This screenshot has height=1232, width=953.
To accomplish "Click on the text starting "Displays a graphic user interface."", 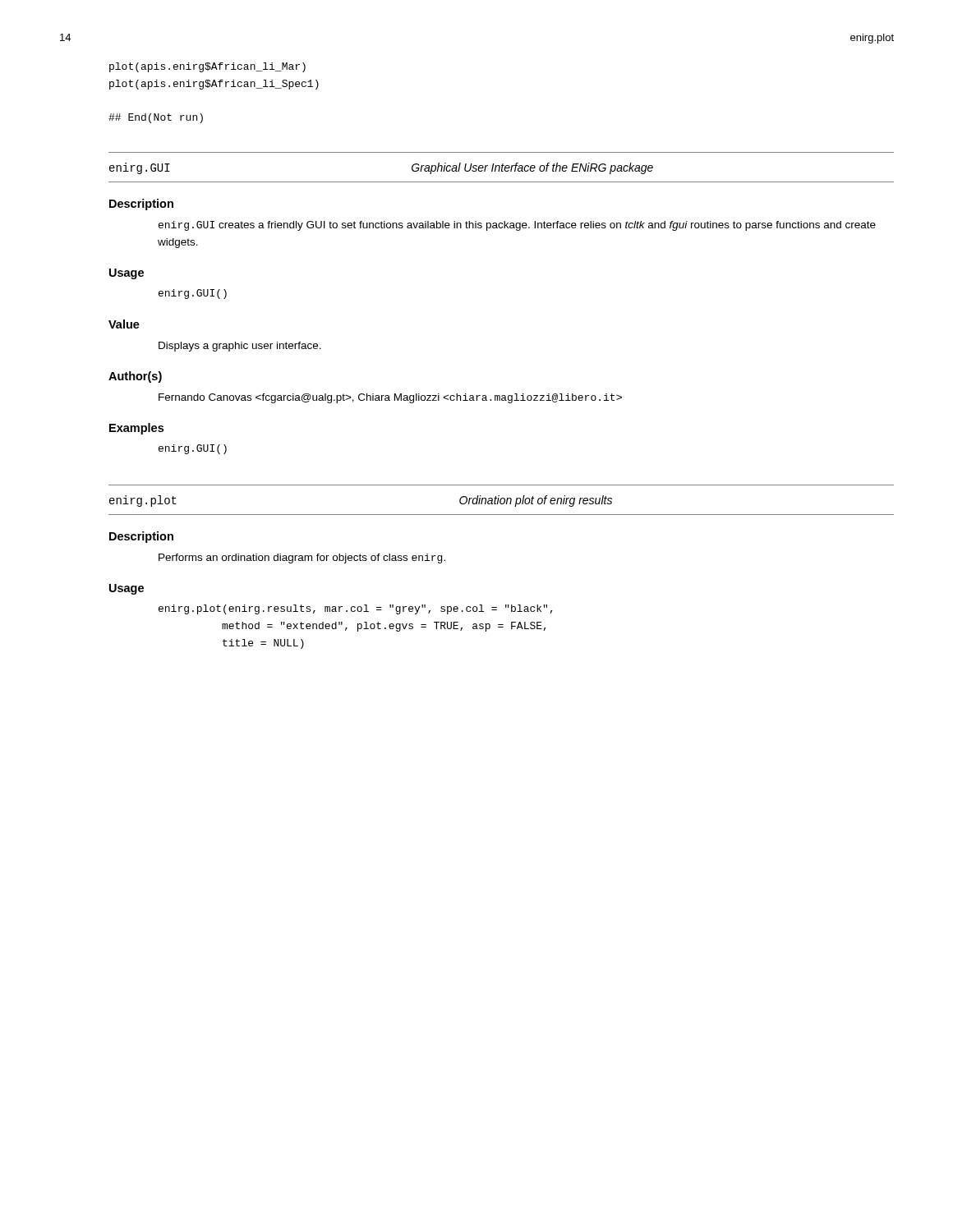I will point(240,345).
